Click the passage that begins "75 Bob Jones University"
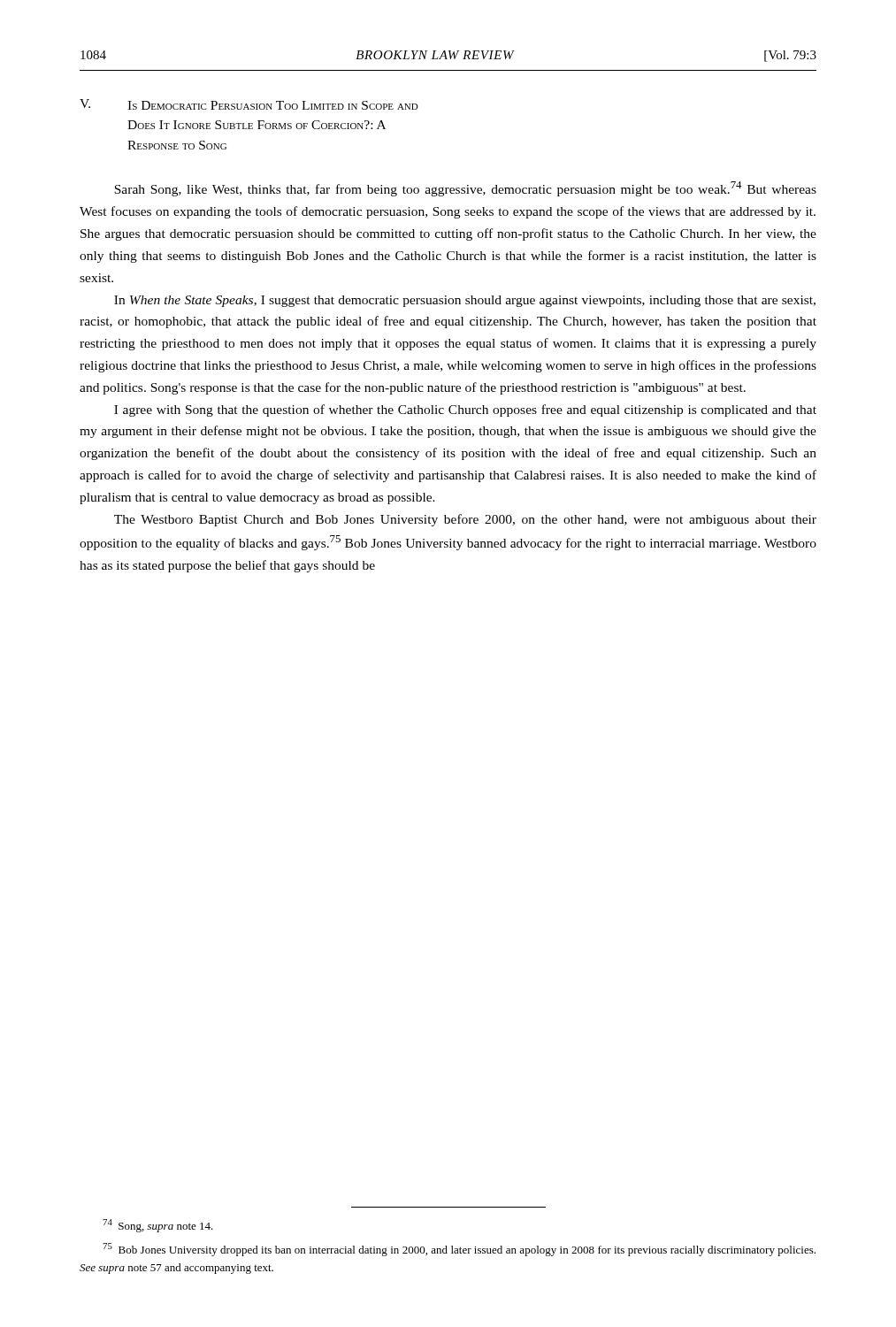896x1327 pixels. click(x=448, y=1257)
